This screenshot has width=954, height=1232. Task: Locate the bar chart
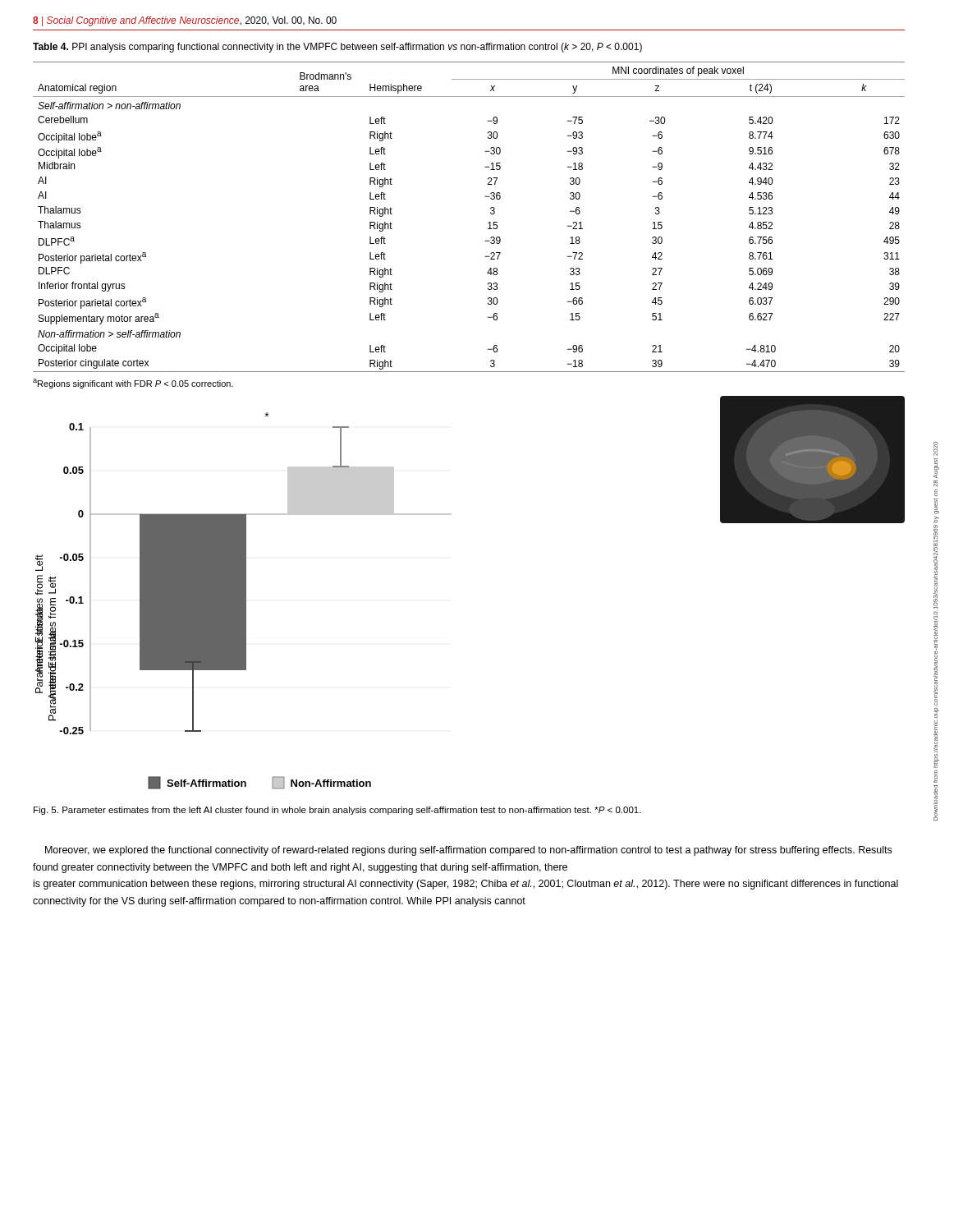[337, 587]
